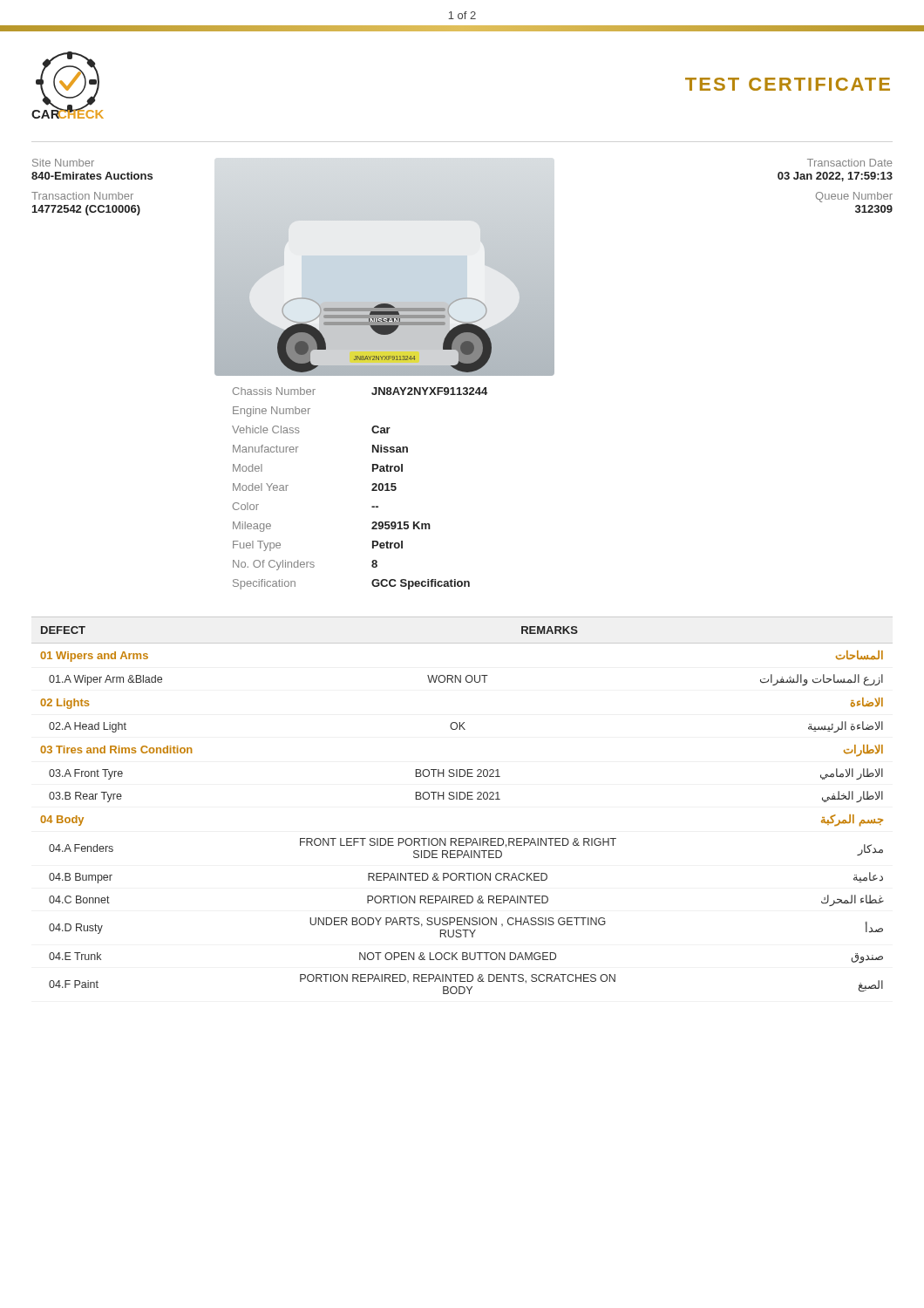Where is the passage that starts "01 Wipers and Arms"?

point(90,656)
